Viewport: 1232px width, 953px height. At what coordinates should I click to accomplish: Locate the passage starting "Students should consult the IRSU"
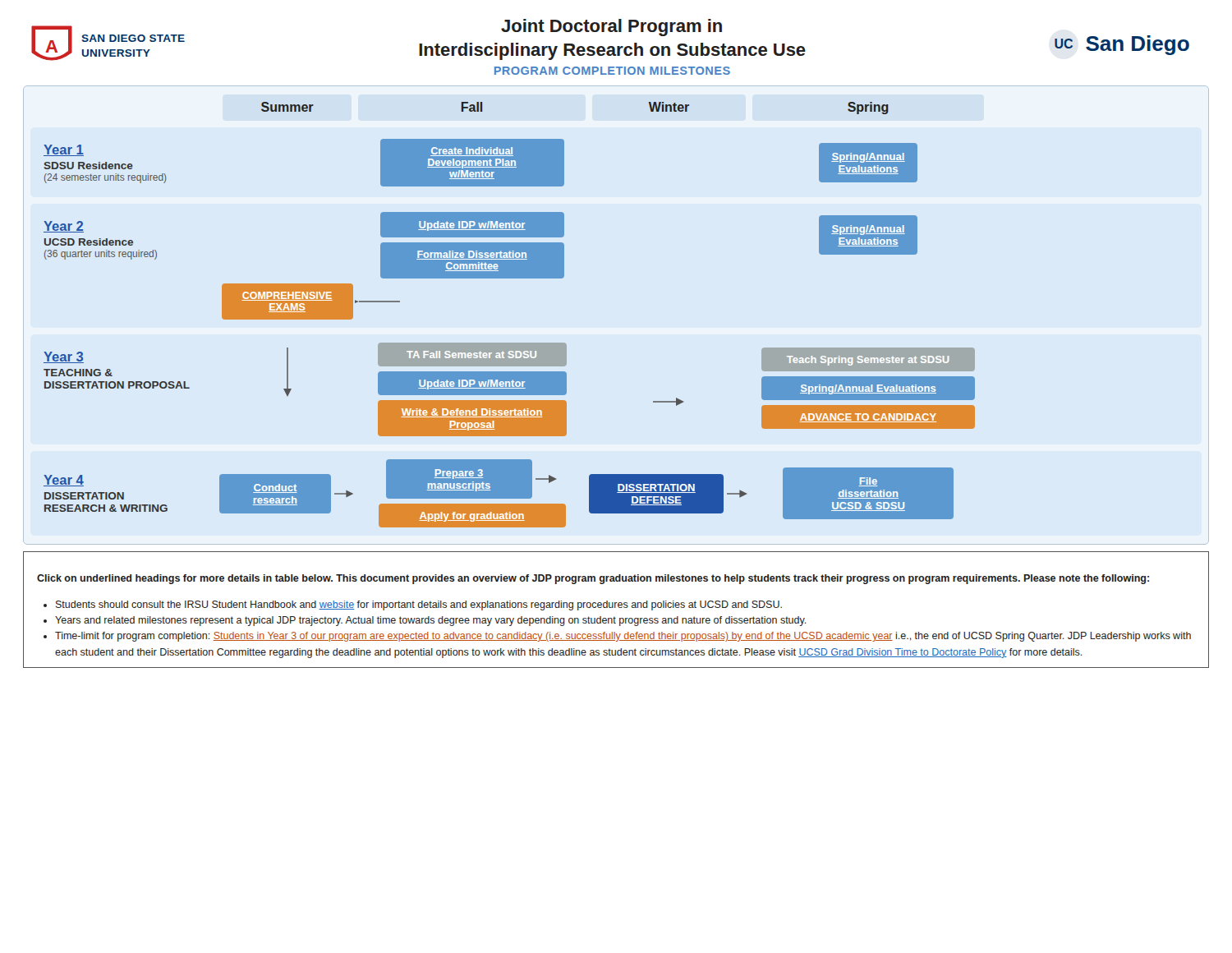[419, 604]
